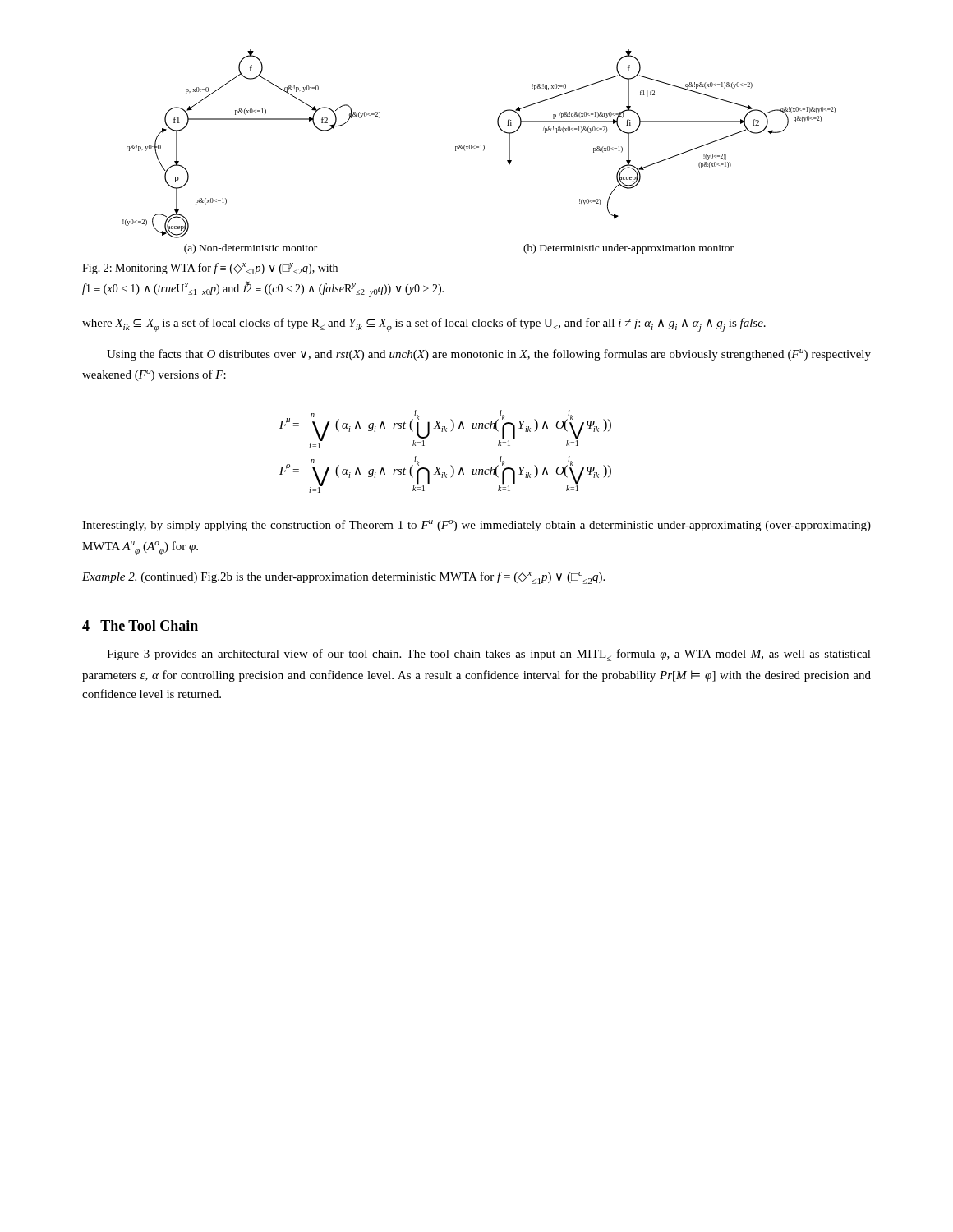
Task: Locate the passage starting "Interestingly, by simply applying the construction"
Action: click(476, 535)
